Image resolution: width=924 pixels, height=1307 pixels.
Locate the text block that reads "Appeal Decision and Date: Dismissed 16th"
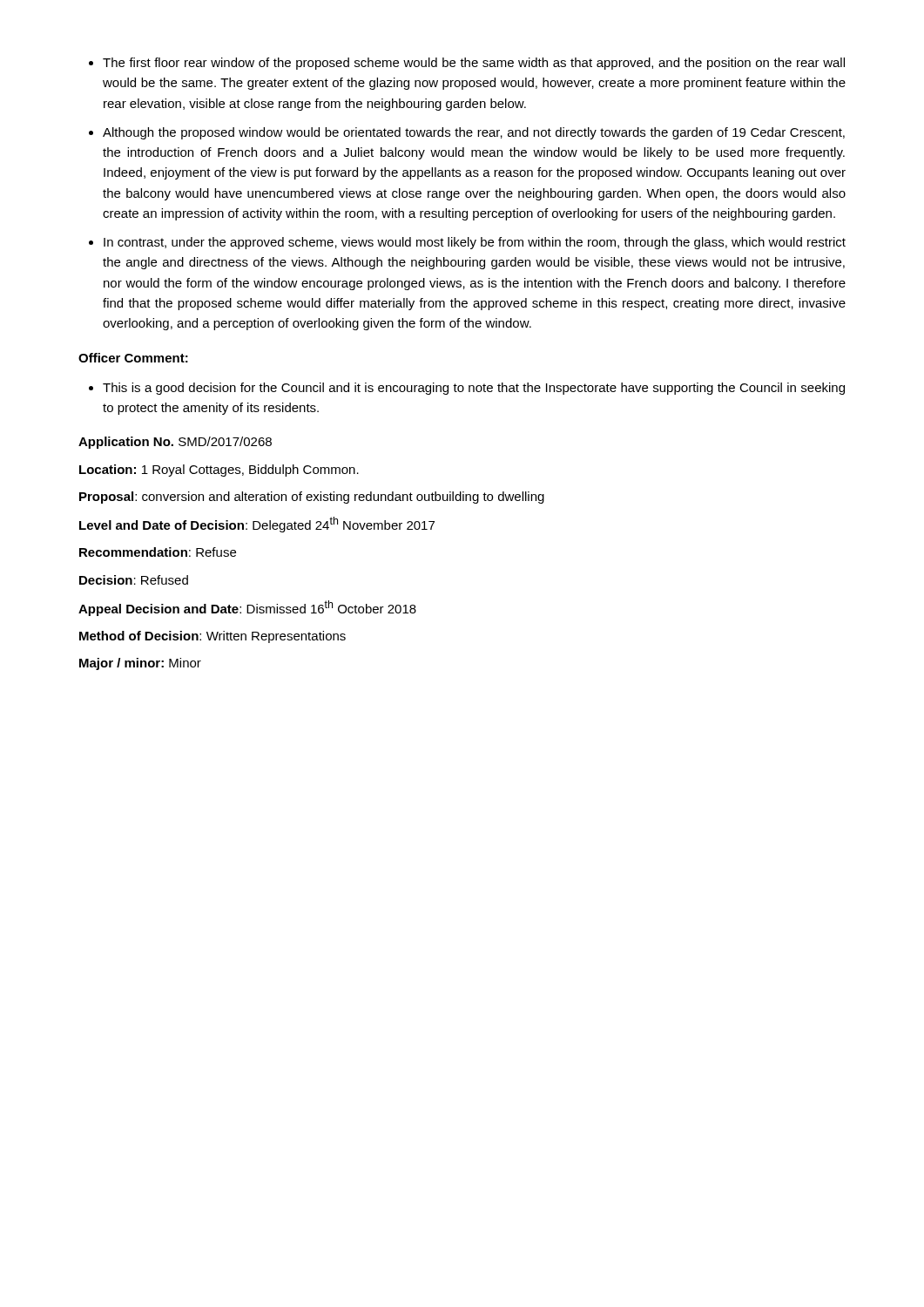[247, 607]
